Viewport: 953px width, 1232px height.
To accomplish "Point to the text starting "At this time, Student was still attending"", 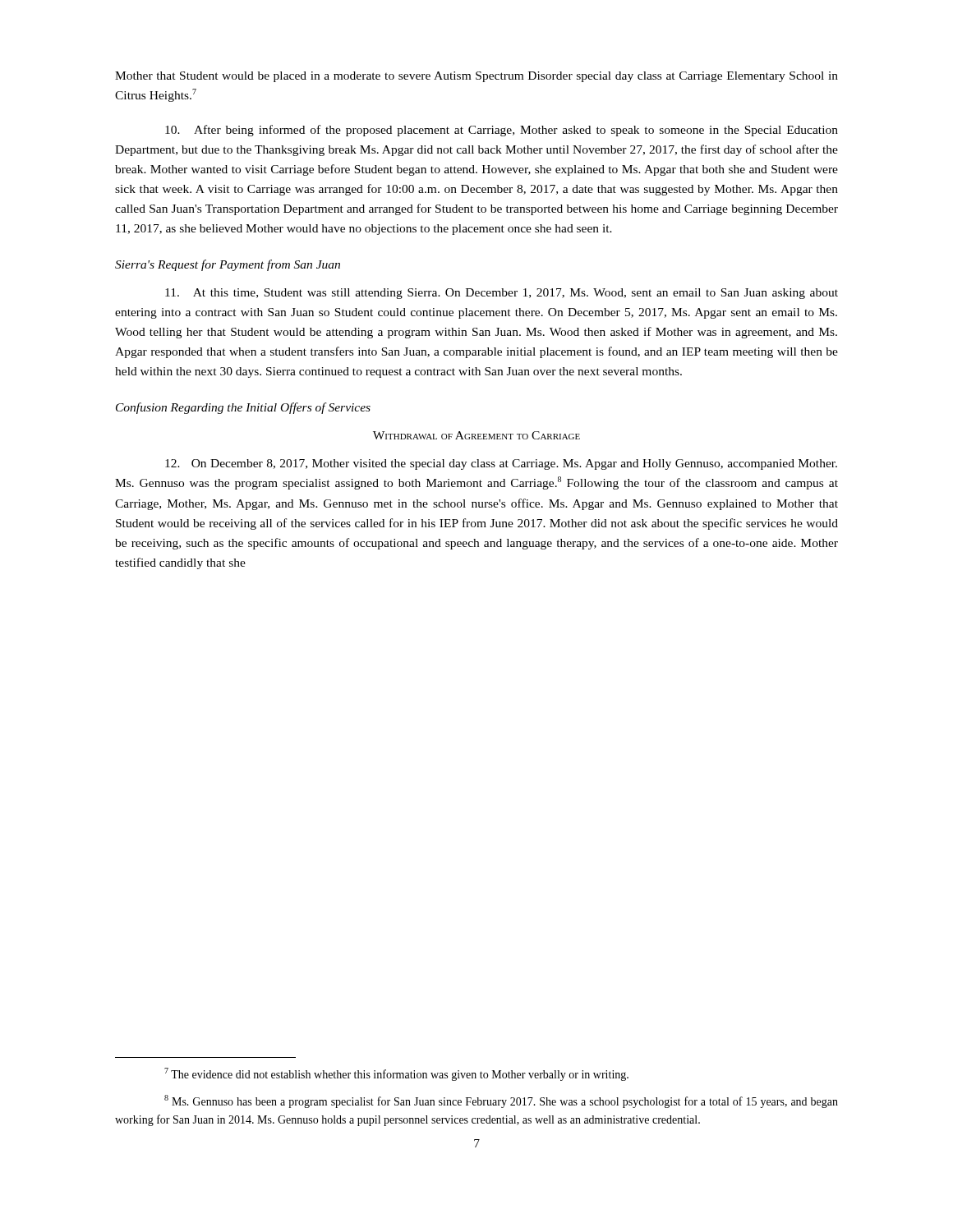I will tap(476, 332).
